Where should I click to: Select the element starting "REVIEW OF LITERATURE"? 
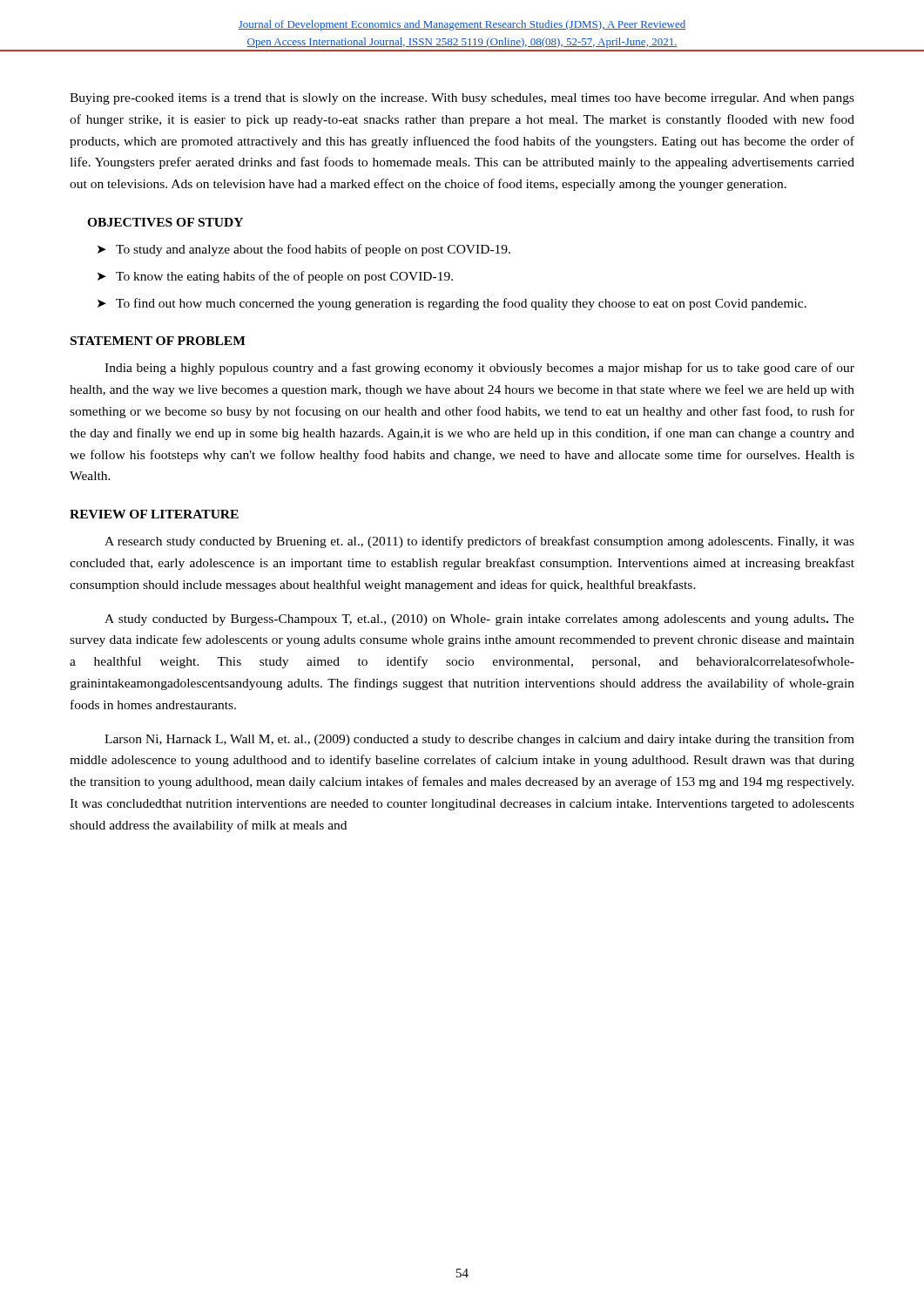tap(154, 514)
